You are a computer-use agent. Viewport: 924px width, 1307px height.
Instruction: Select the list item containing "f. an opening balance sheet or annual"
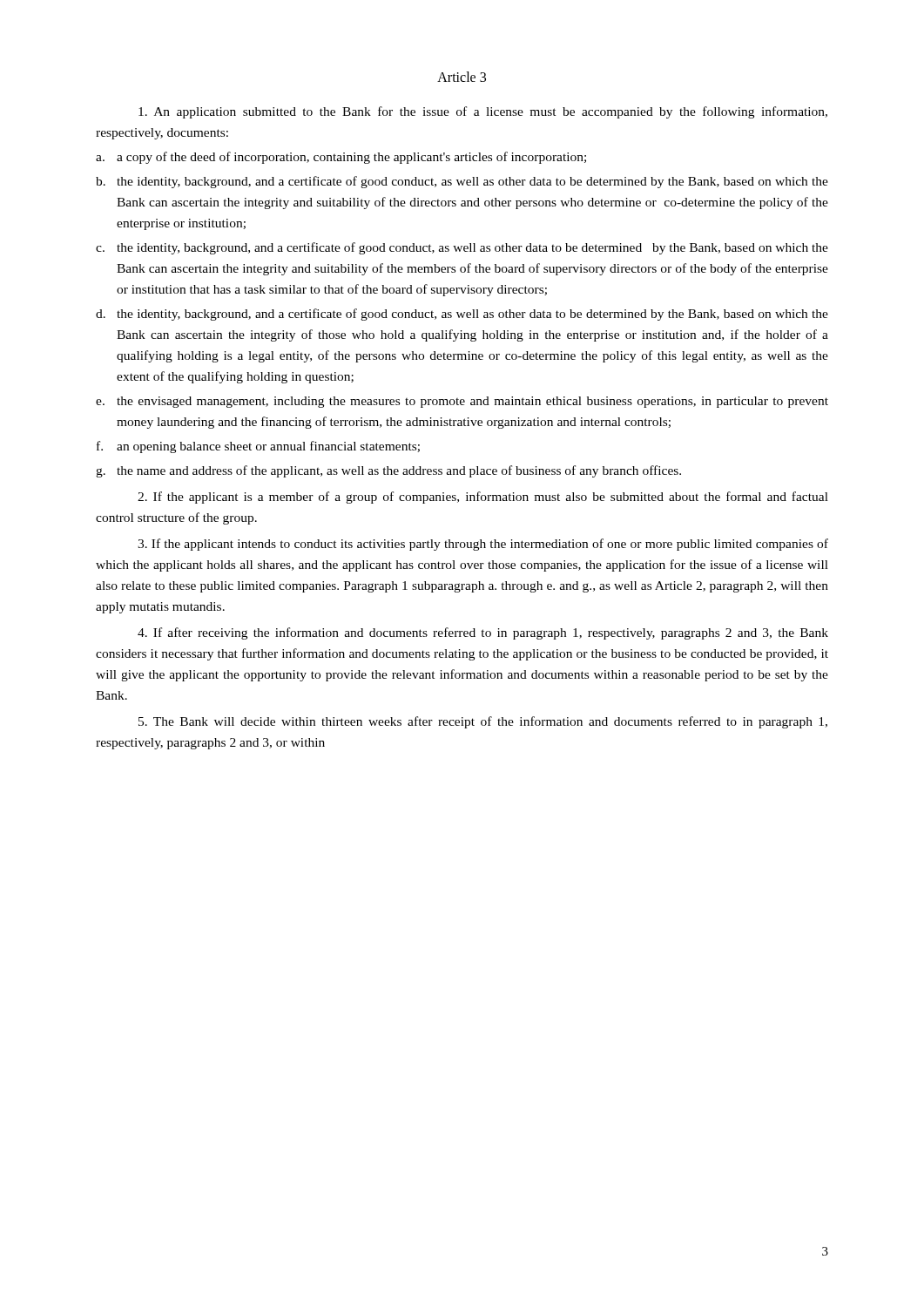coord(258,447)
